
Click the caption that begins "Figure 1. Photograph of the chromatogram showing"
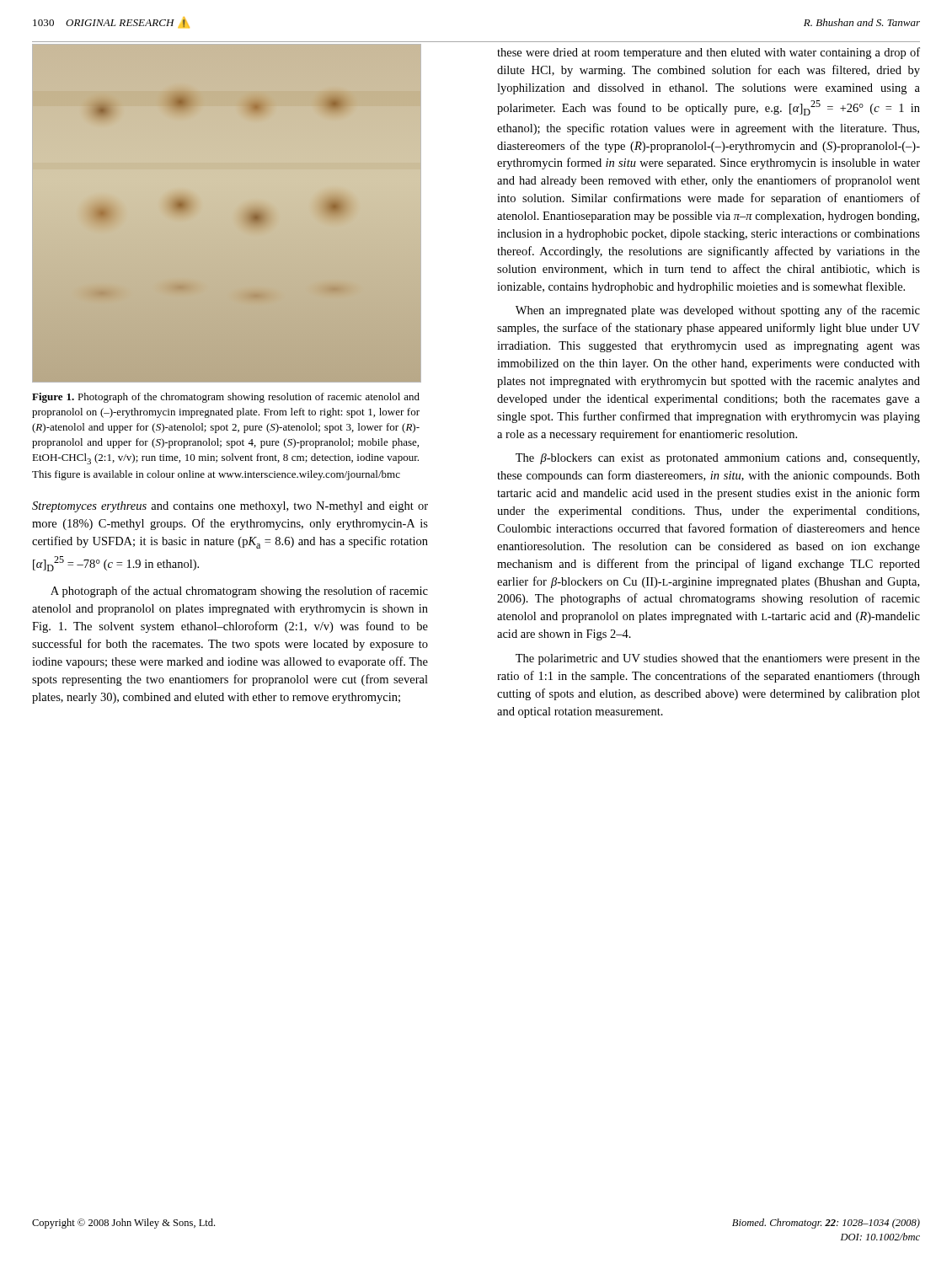tap(226, 435)
